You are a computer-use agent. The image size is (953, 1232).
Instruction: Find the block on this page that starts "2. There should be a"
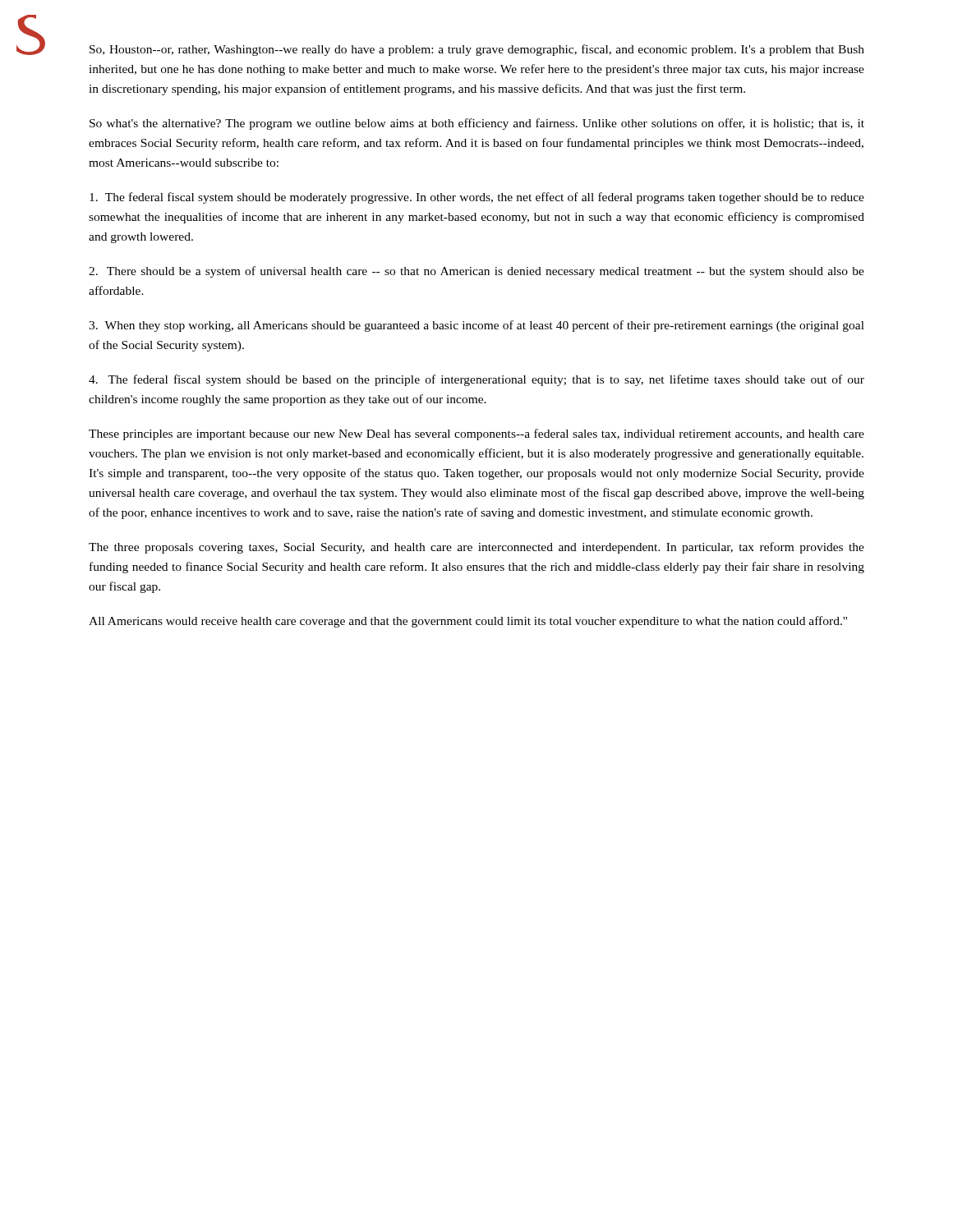click(x=476, y=281)
